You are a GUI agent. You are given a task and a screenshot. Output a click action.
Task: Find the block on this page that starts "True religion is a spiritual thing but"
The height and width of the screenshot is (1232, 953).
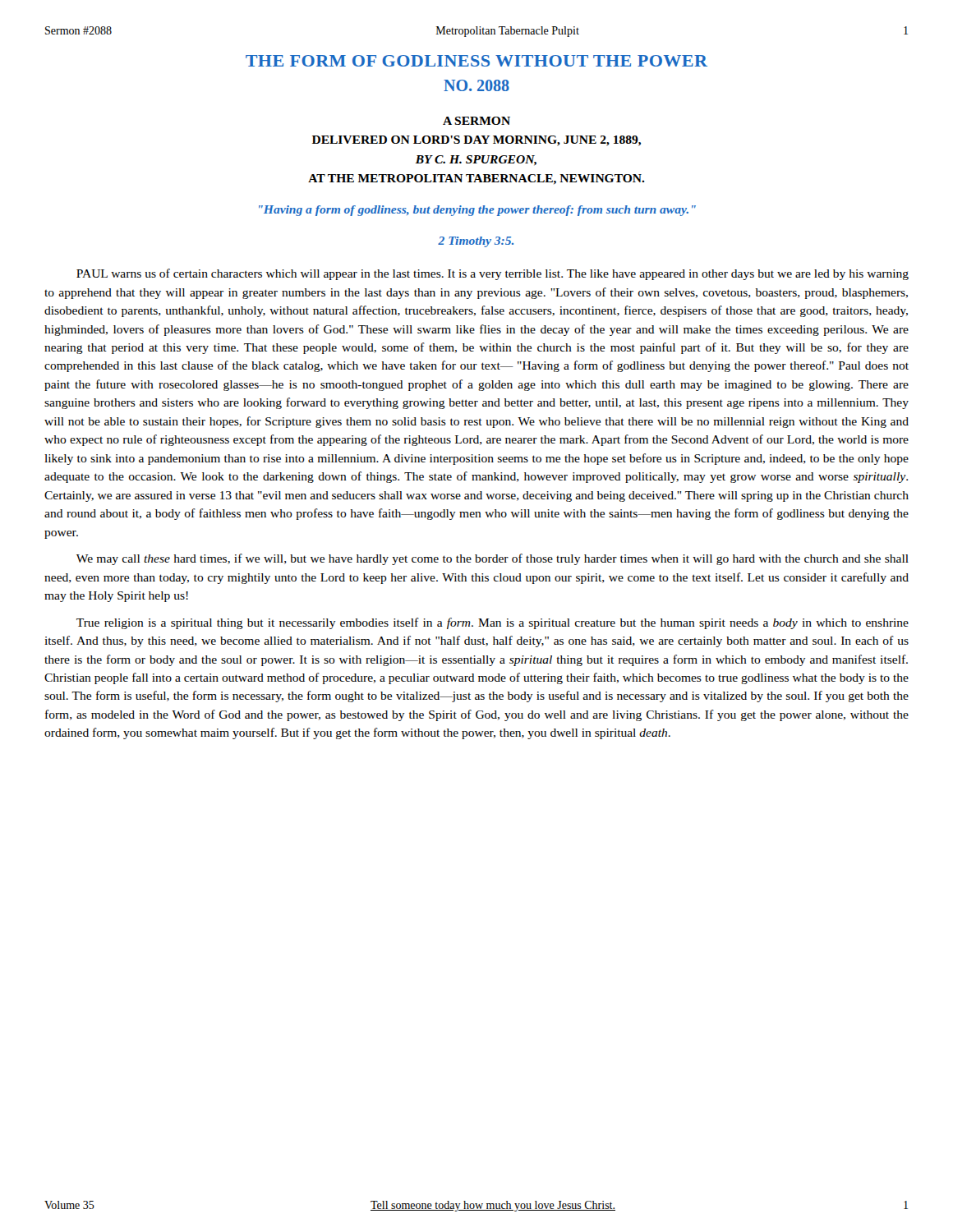(476, 678)
